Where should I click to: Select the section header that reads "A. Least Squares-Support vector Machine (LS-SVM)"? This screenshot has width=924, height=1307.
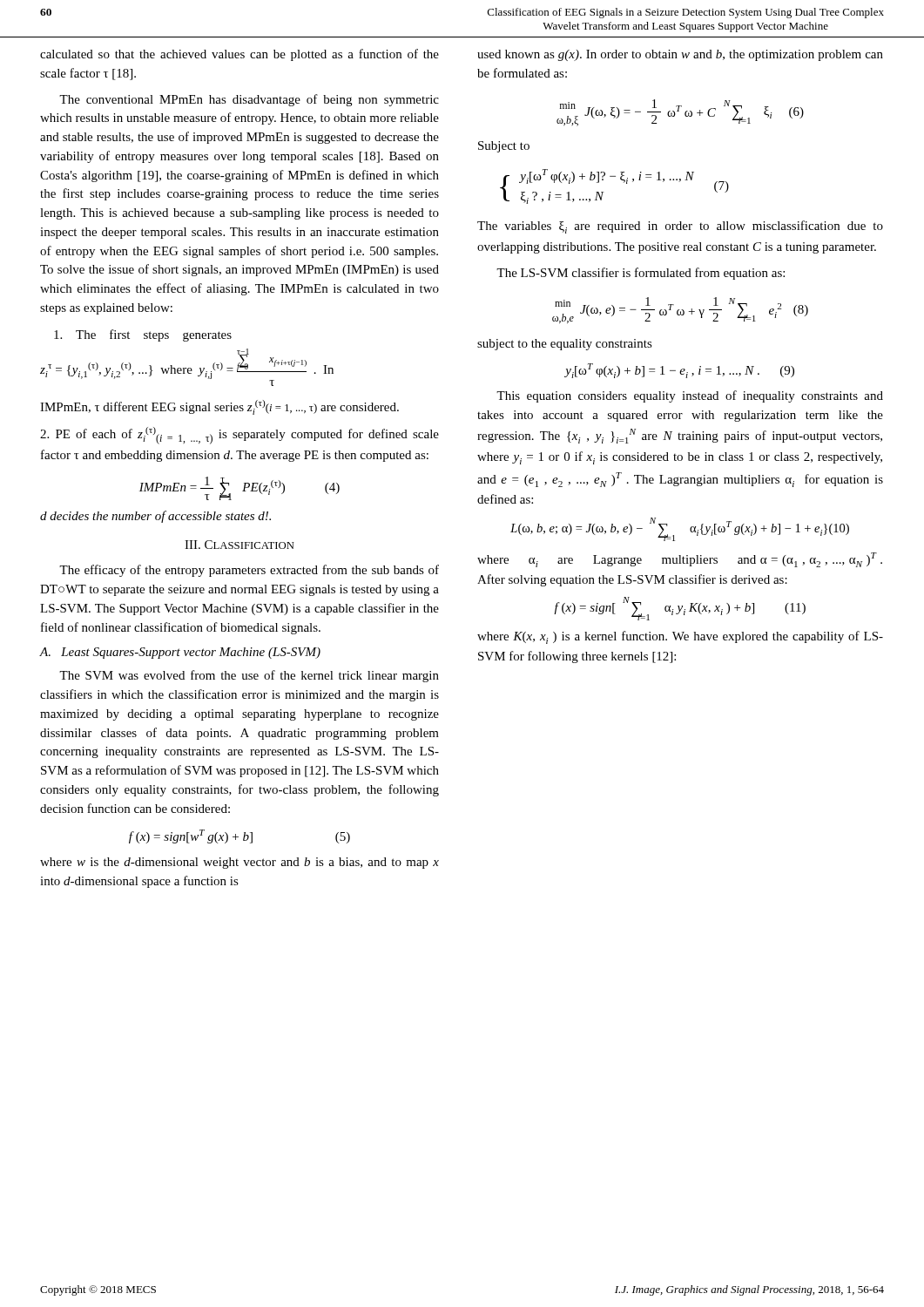180,652
